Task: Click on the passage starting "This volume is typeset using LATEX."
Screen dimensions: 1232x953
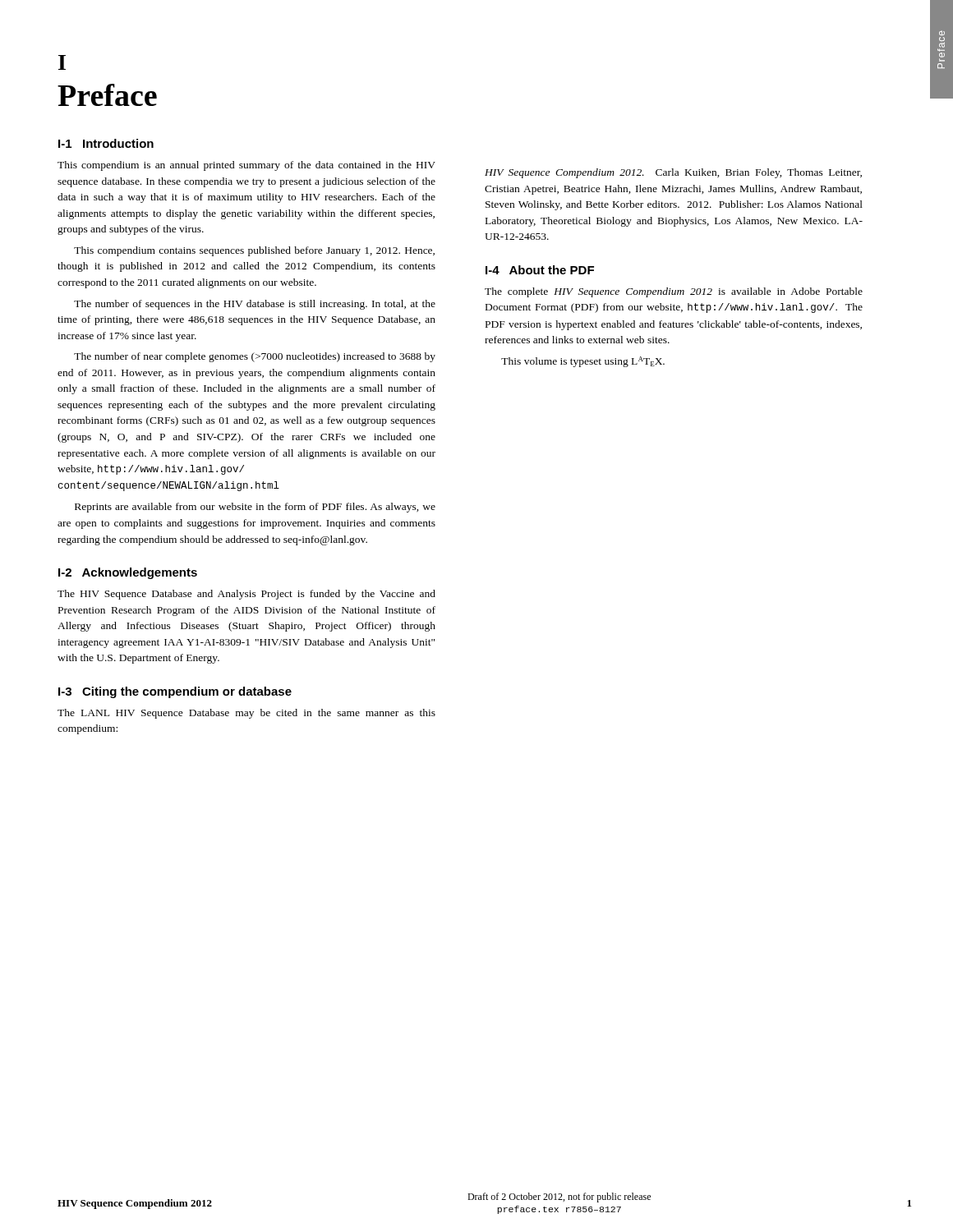Action: pos(674,361)
